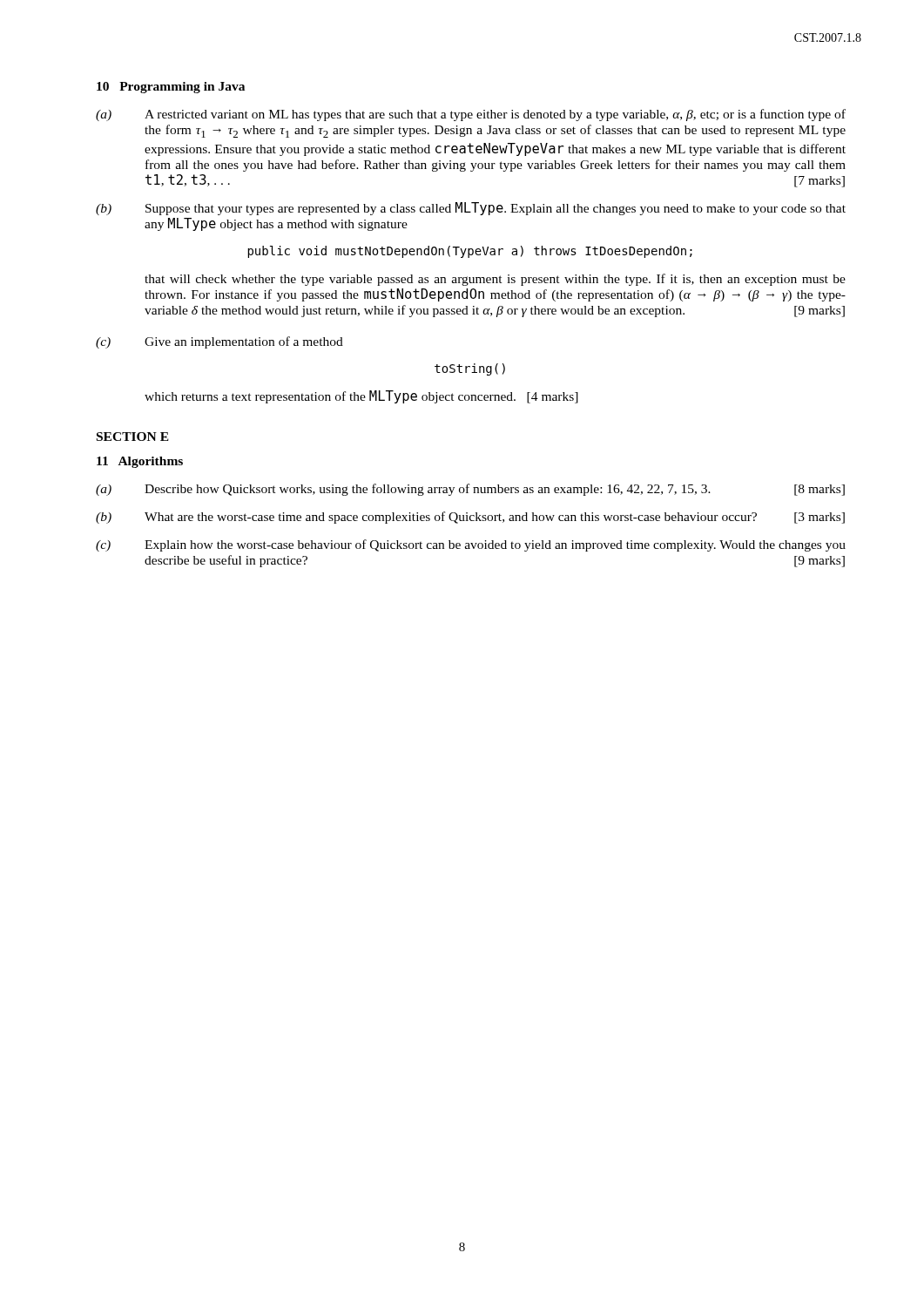Select the element starting "(c) Explain how the worst-case behaviour"
The height and width of the screenshot is (1307, 924).
[x=471, y=552]
